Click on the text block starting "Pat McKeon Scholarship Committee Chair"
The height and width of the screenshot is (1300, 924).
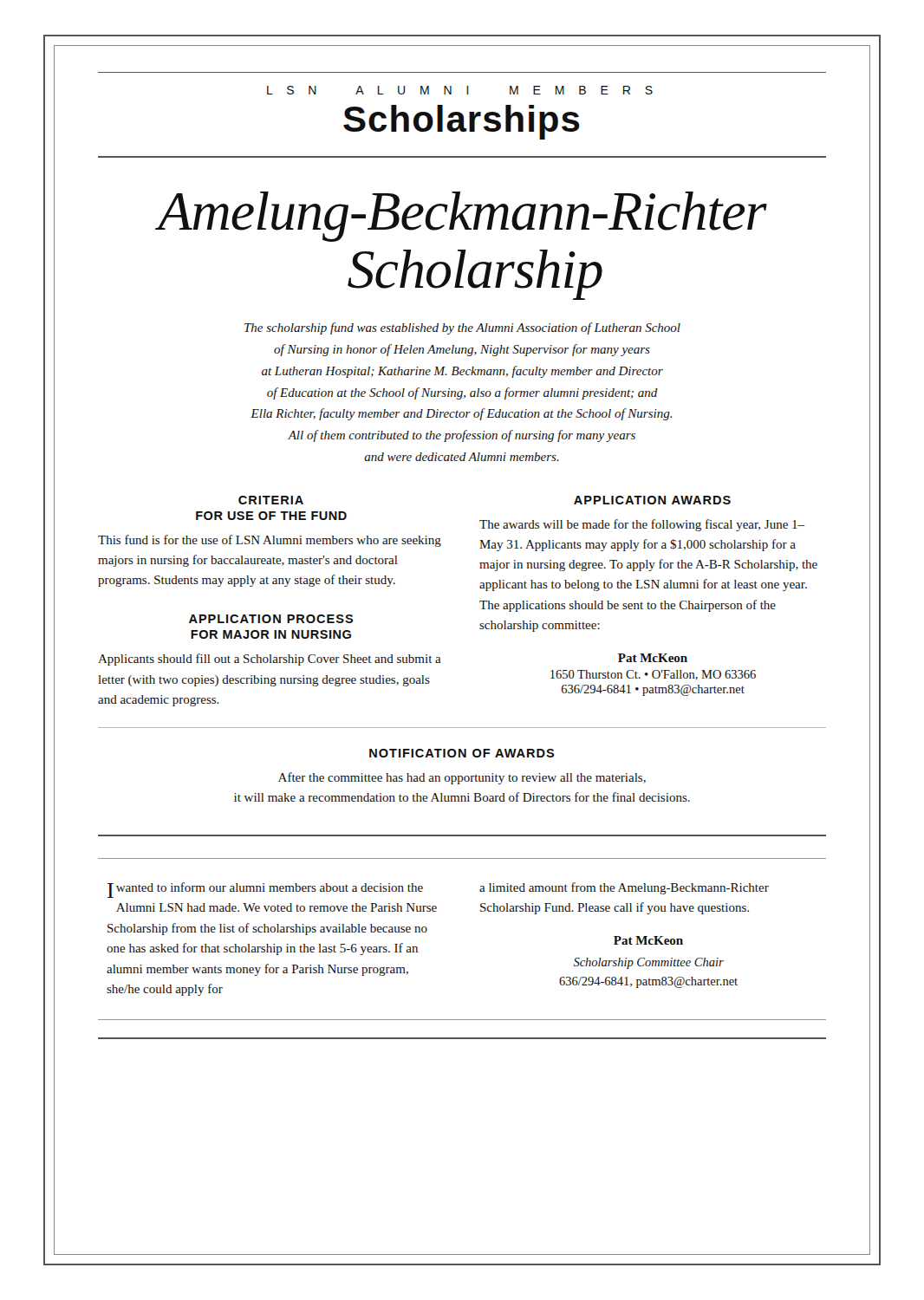click(648, 961)
